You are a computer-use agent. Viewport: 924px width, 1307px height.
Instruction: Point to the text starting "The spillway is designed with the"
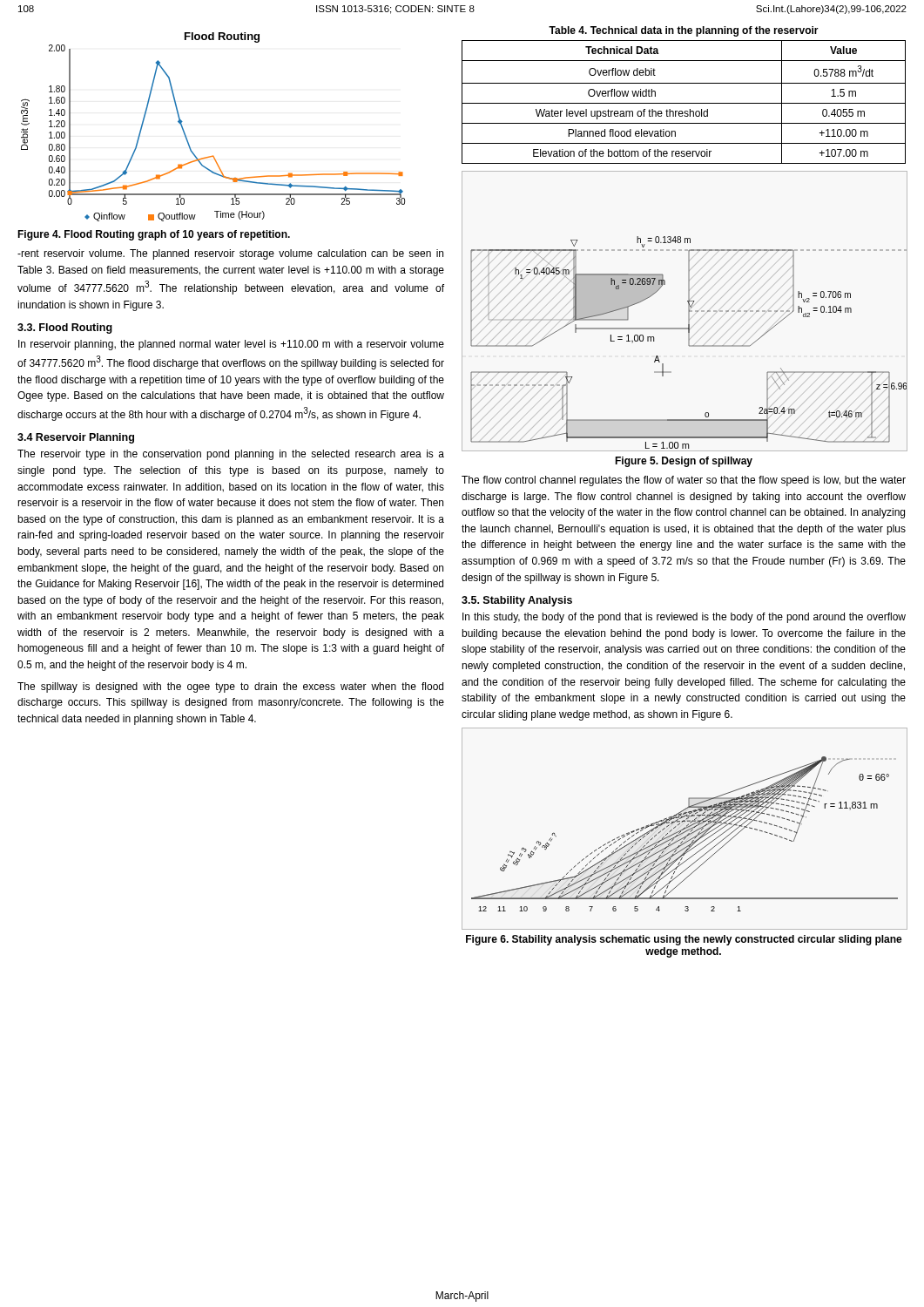231,703
